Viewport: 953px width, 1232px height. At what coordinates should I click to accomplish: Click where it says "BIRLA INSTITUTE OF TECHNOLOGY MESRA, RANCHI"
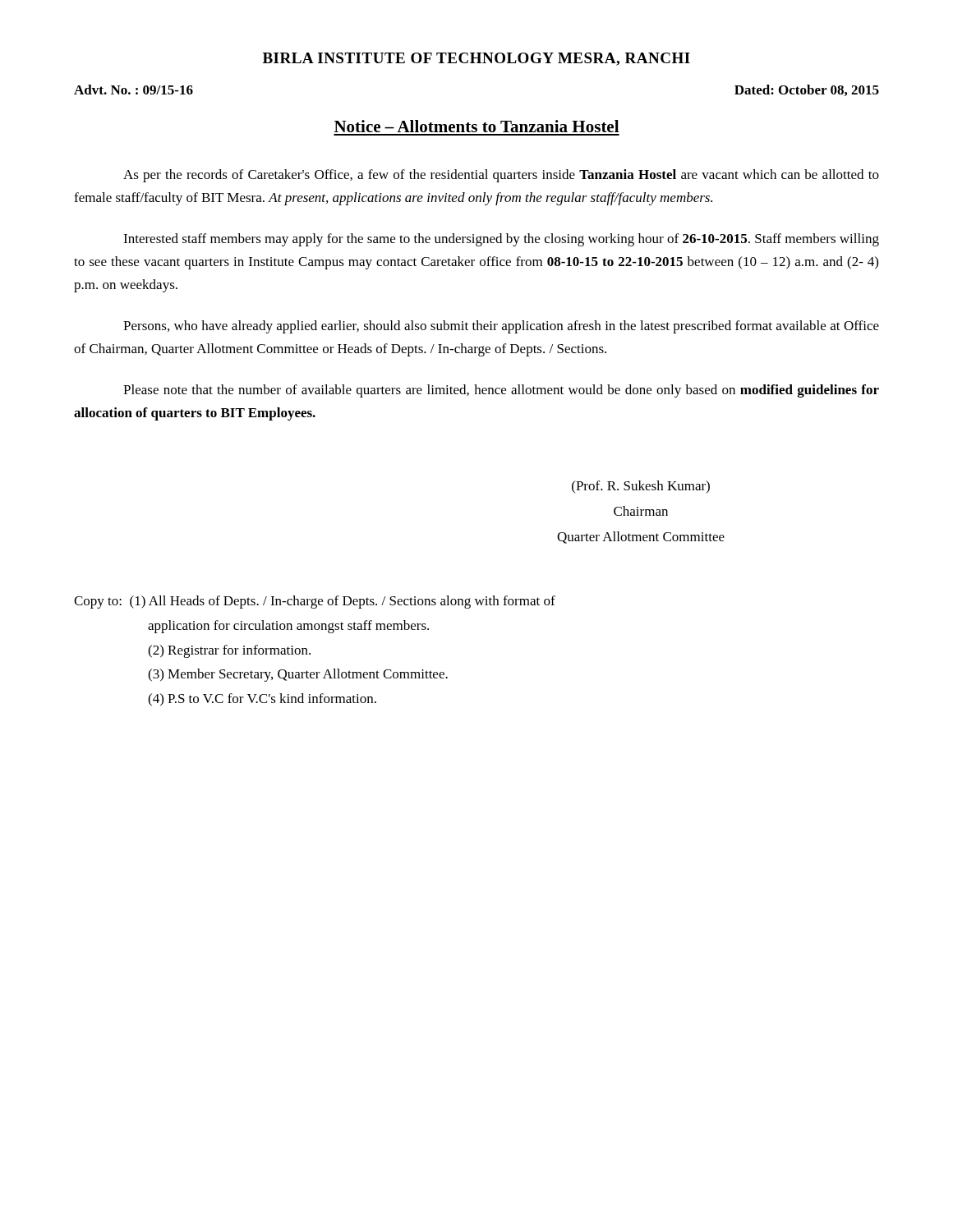[x=476, y=58]
